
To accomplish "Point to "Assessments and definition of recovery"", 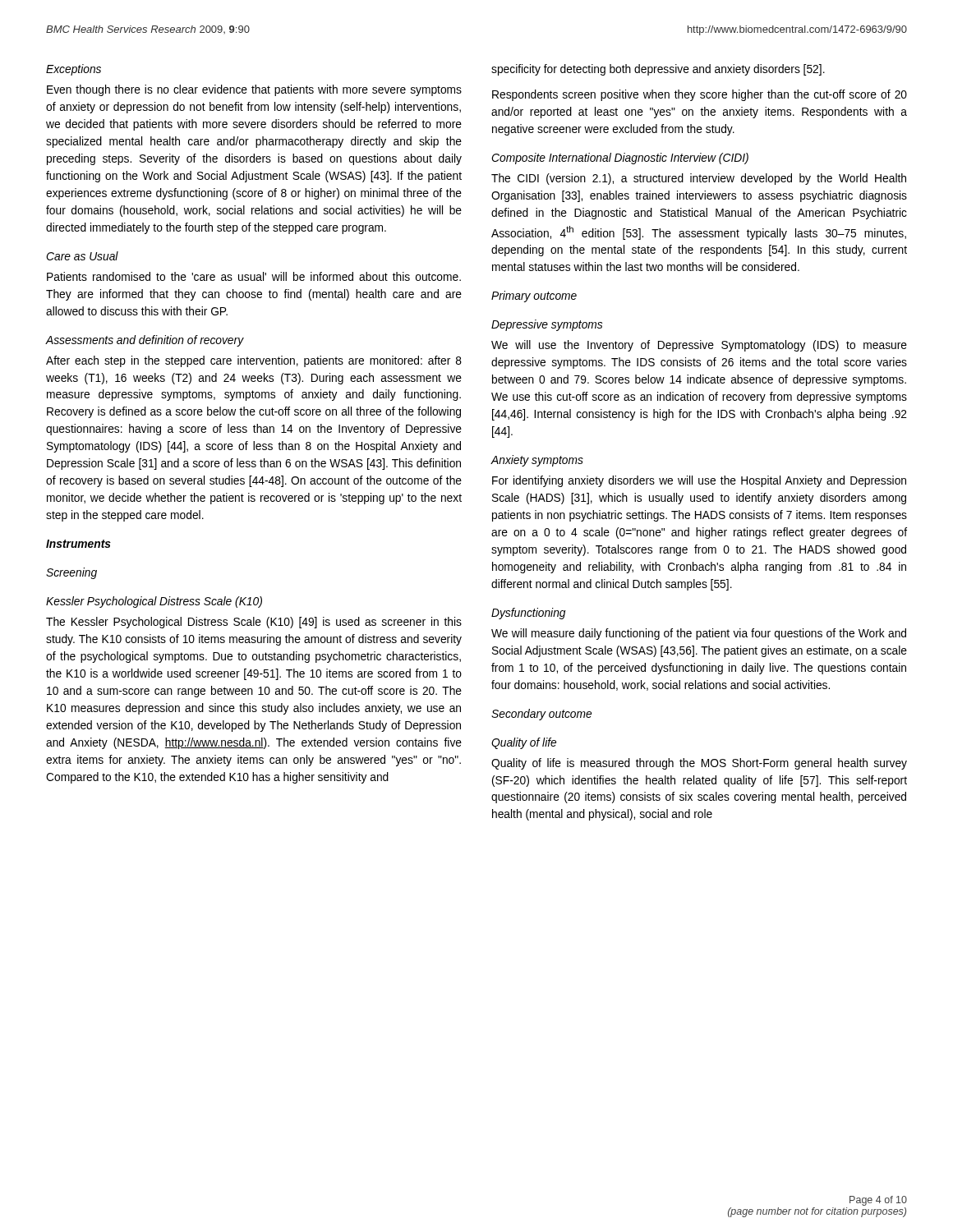I will click(x=145, y=340).
